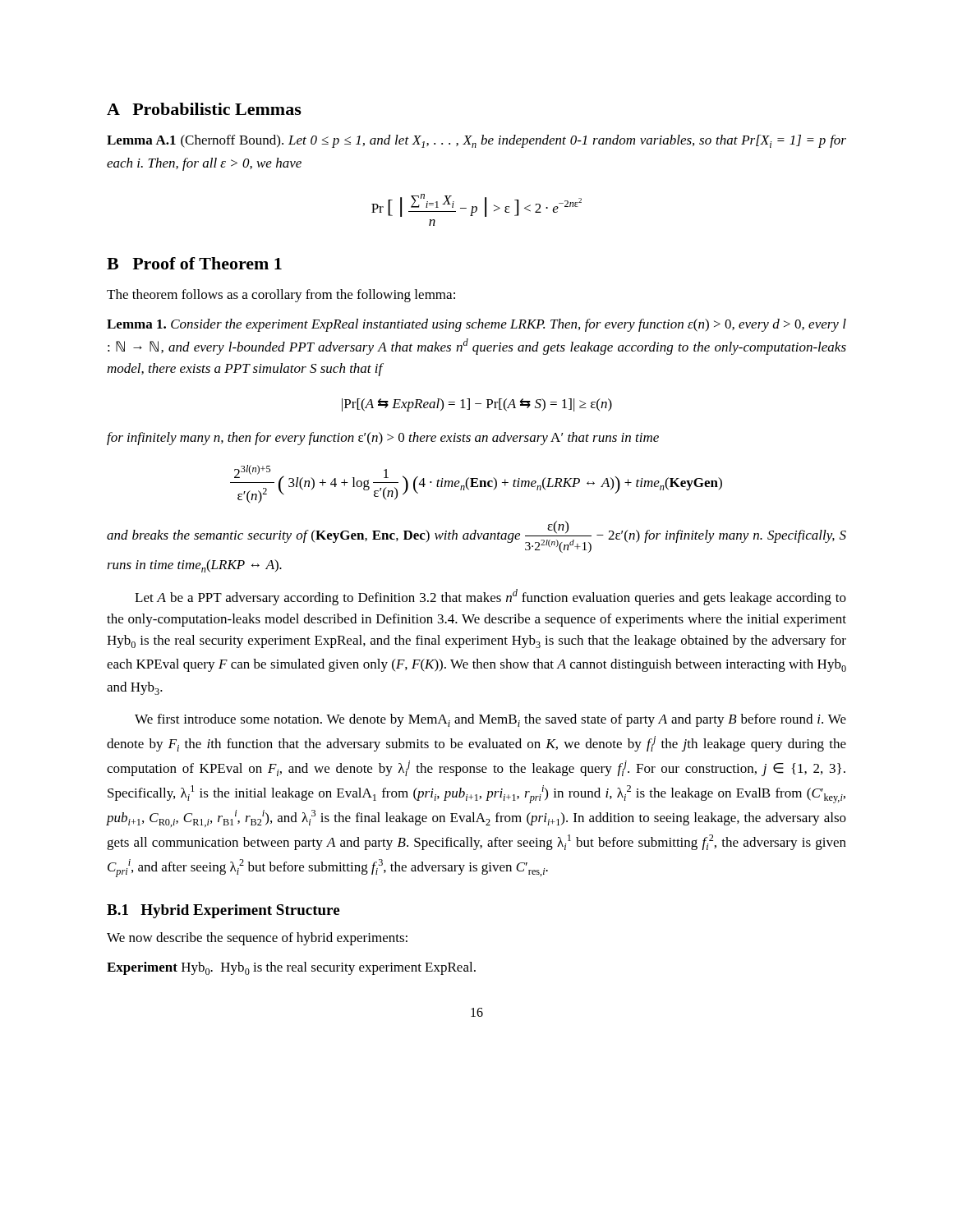Screen dimensions: 1232x953
Task: Click on the element starting "B.1 Hybrid Experiment Structure"
Action: tap(223, 911)
